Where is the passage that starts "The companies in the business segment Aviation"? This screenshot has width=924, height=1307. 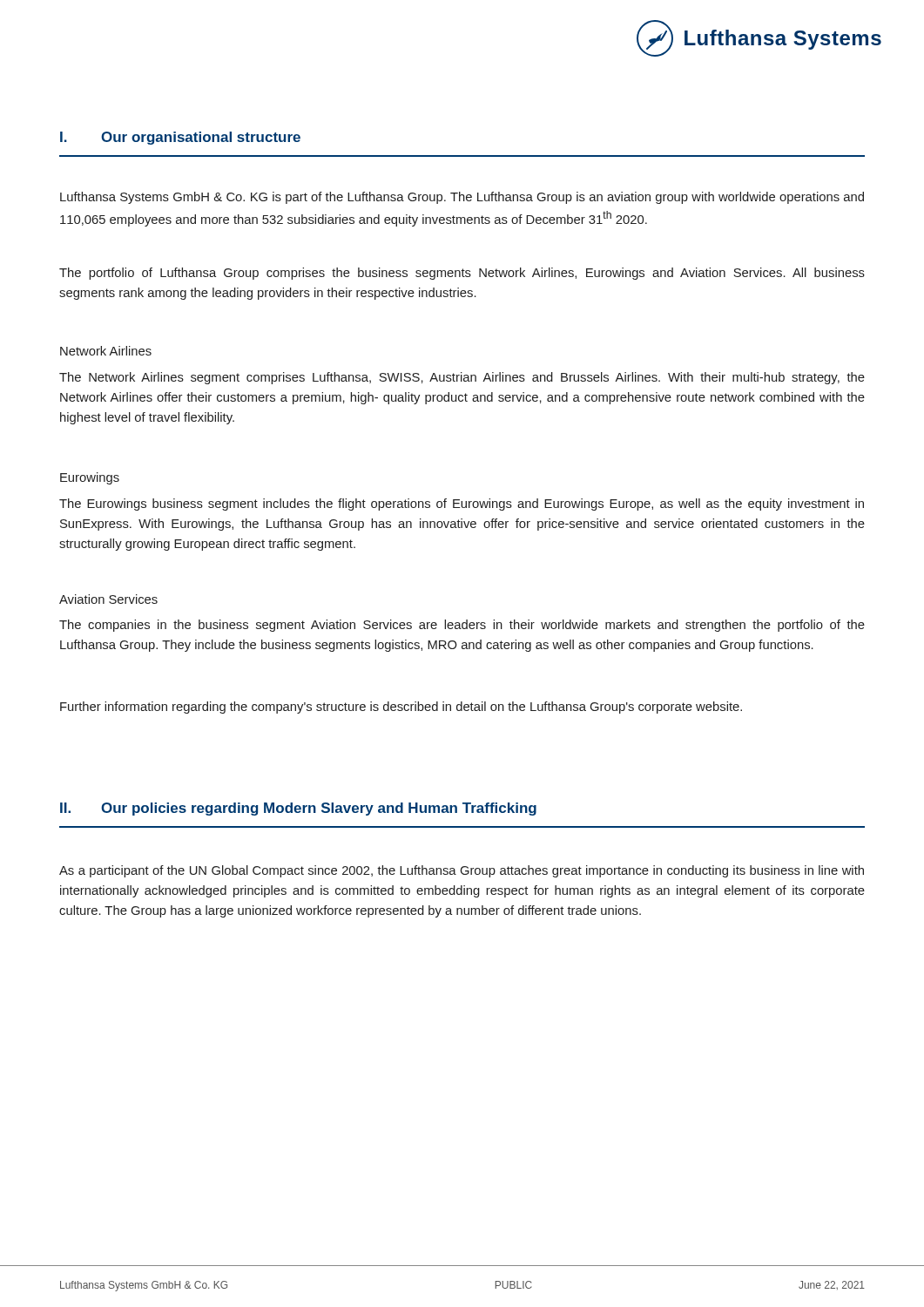[462, 635]
